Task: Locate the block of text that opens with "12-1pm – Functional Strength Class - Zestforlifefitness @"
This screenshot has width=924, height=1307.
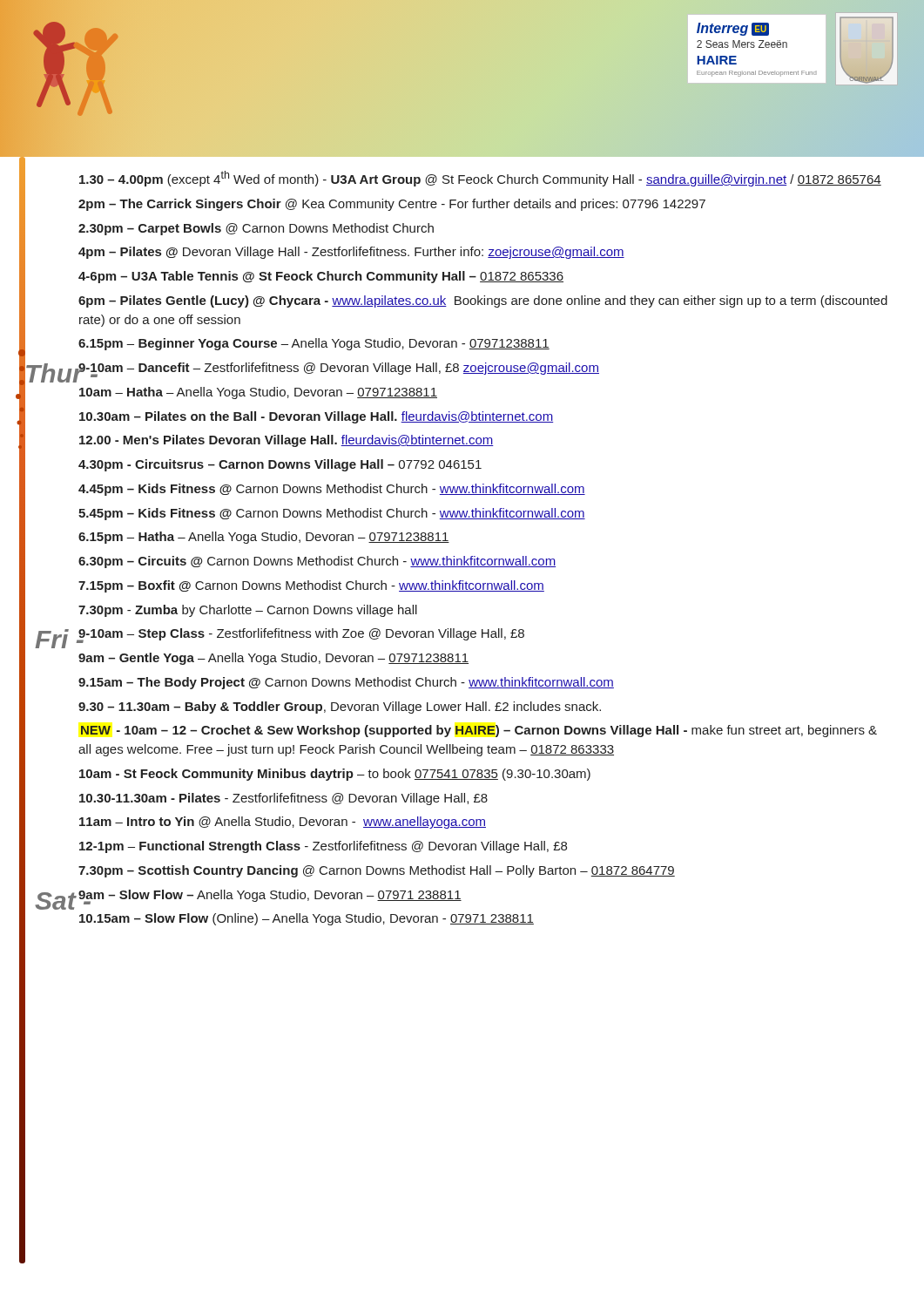Action: pos(323,846)
